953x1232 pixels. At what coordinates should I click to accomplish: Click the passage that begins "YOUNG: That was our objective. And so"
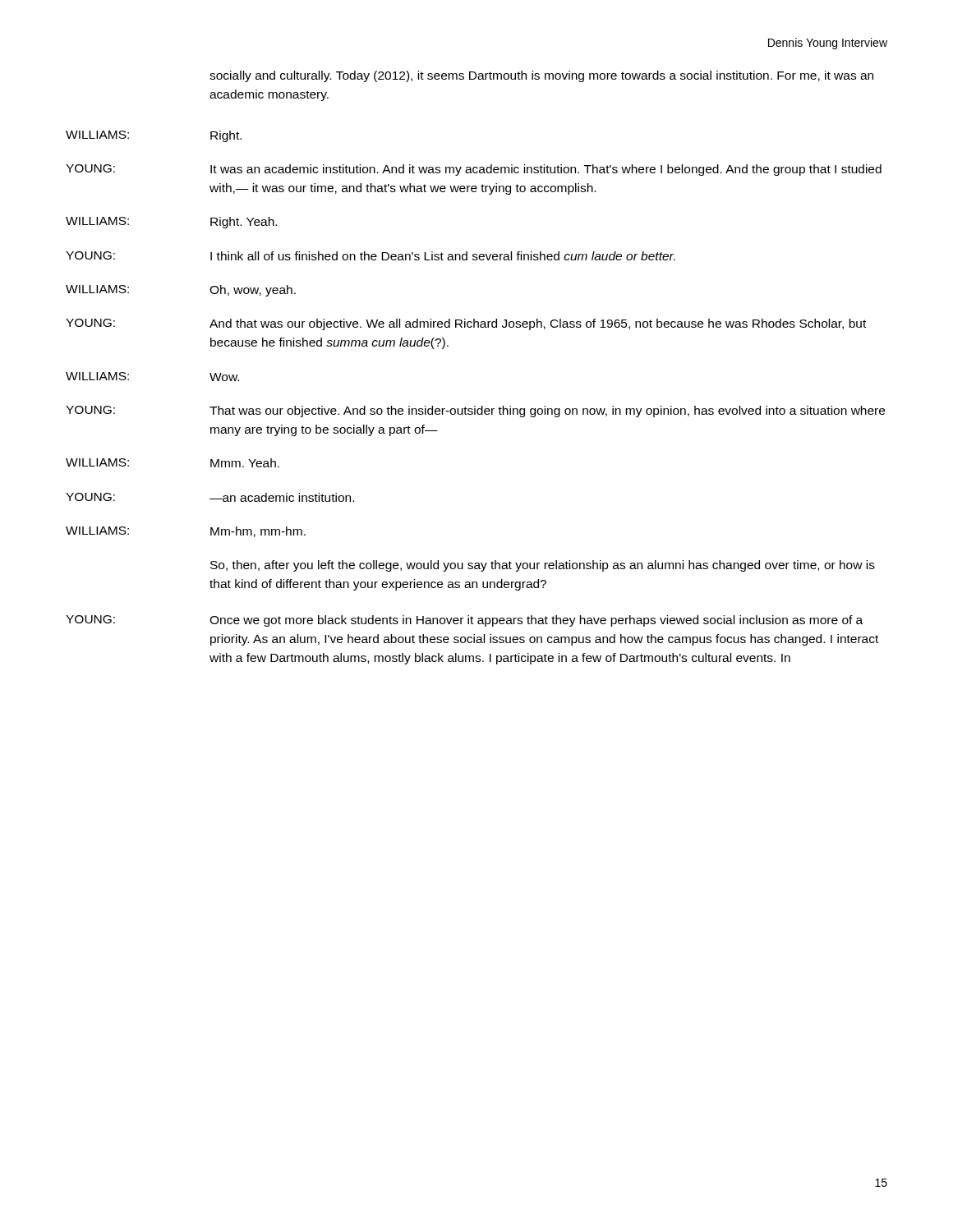coord(476,420)
